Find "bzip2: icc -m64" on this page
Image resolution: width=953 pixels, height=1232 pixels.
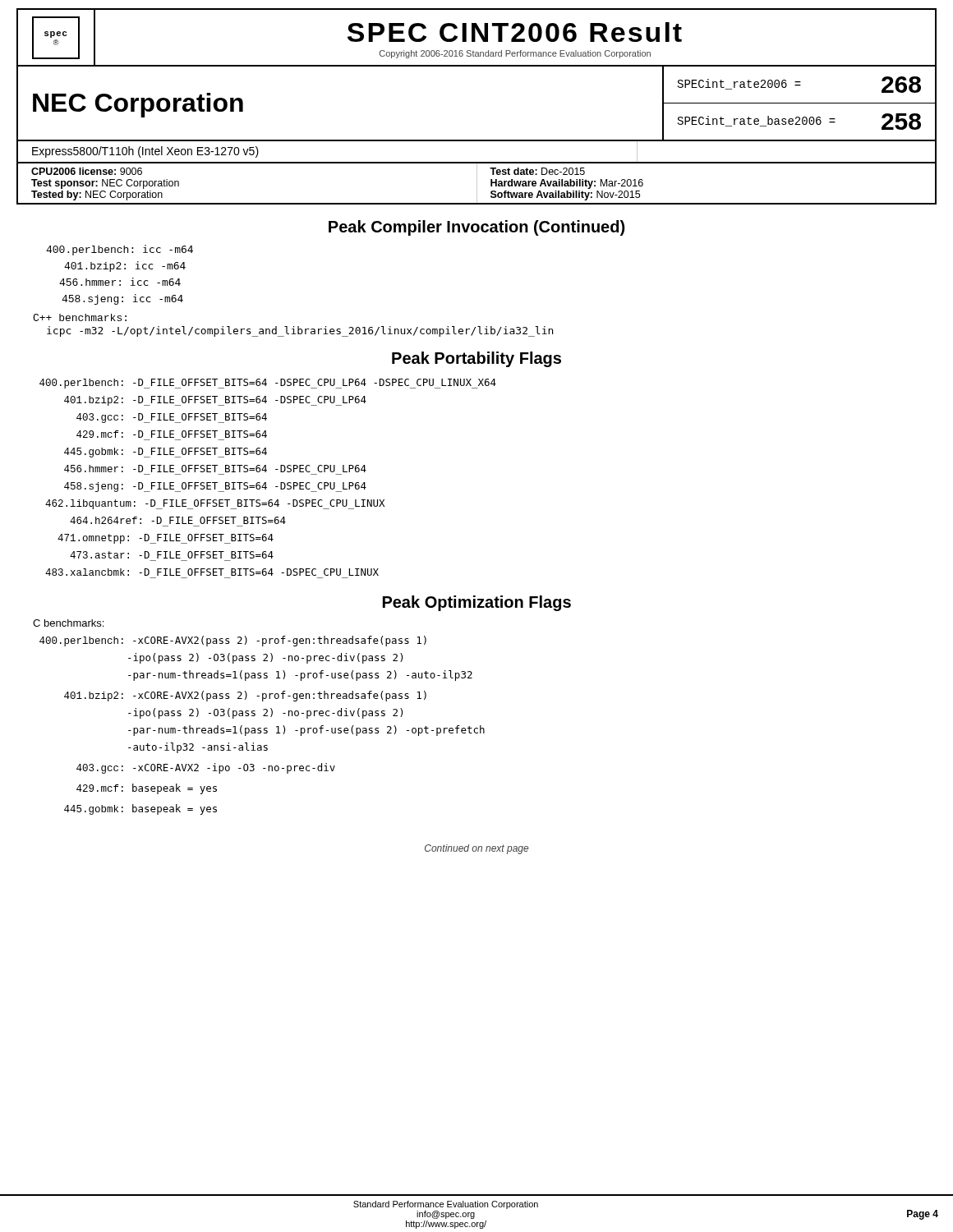125,266
